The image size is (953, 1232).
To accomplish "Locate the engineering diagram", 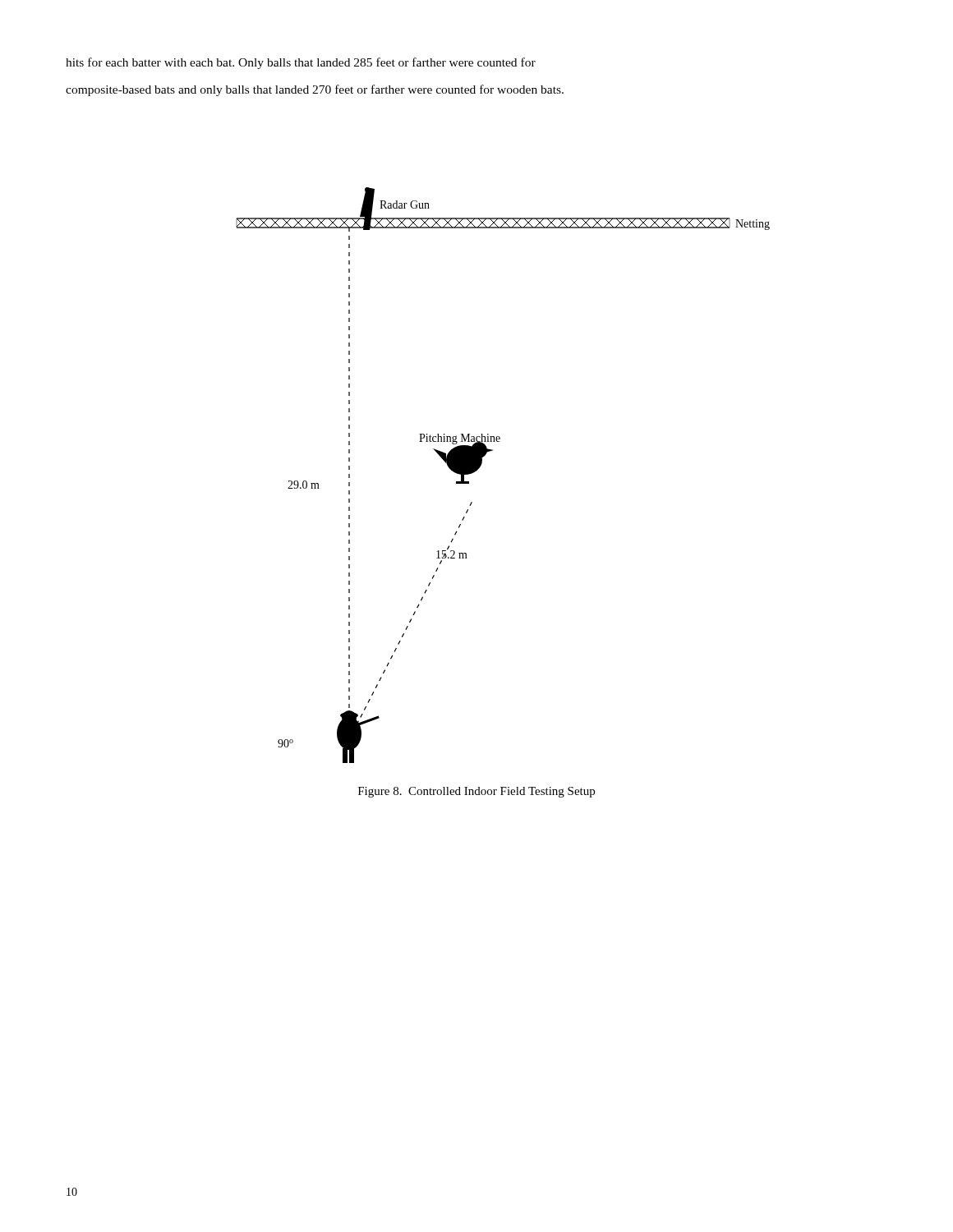I will (x=468, y=460).
